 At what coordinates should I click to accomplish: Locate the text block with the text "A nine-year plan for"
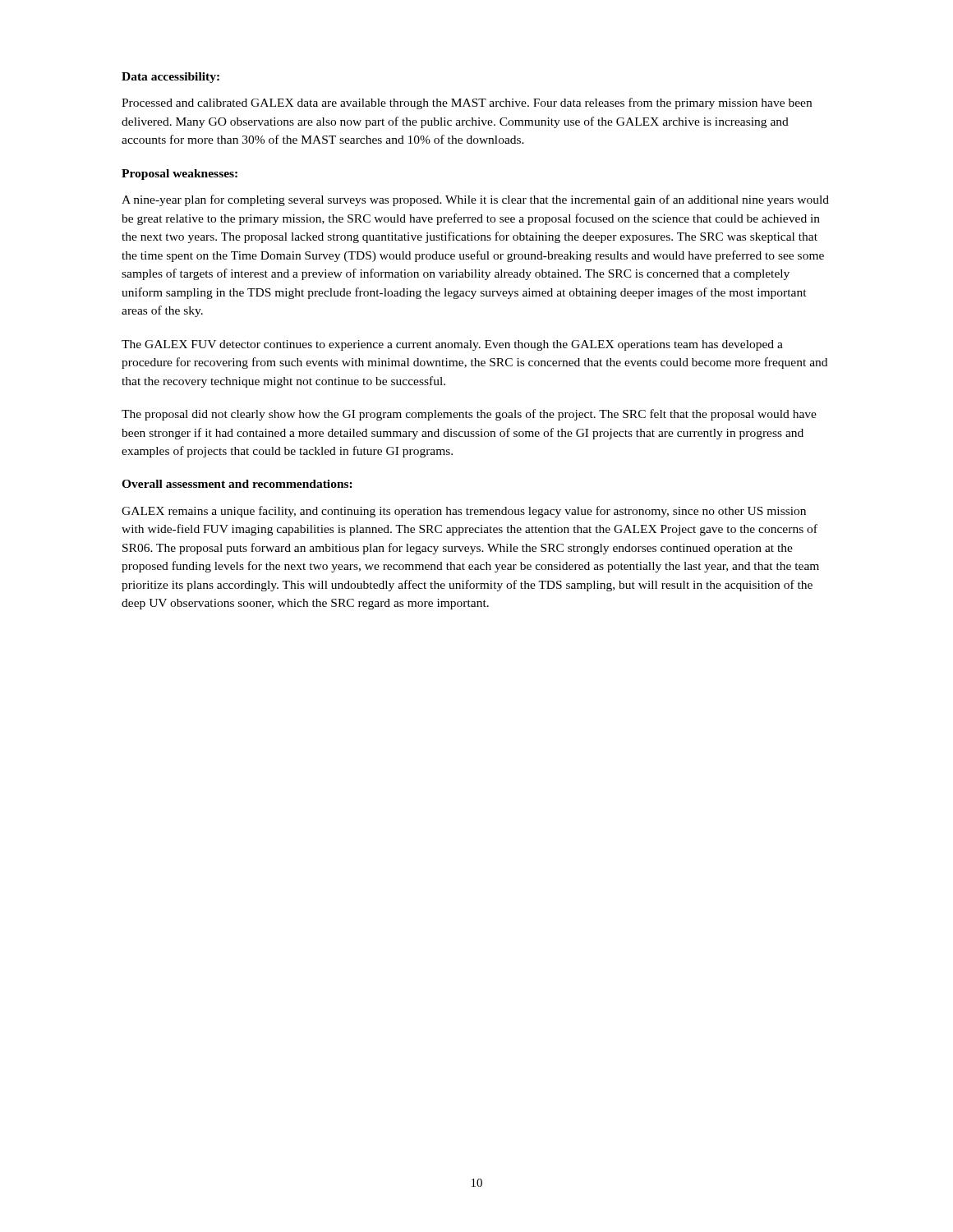[475, 255]
